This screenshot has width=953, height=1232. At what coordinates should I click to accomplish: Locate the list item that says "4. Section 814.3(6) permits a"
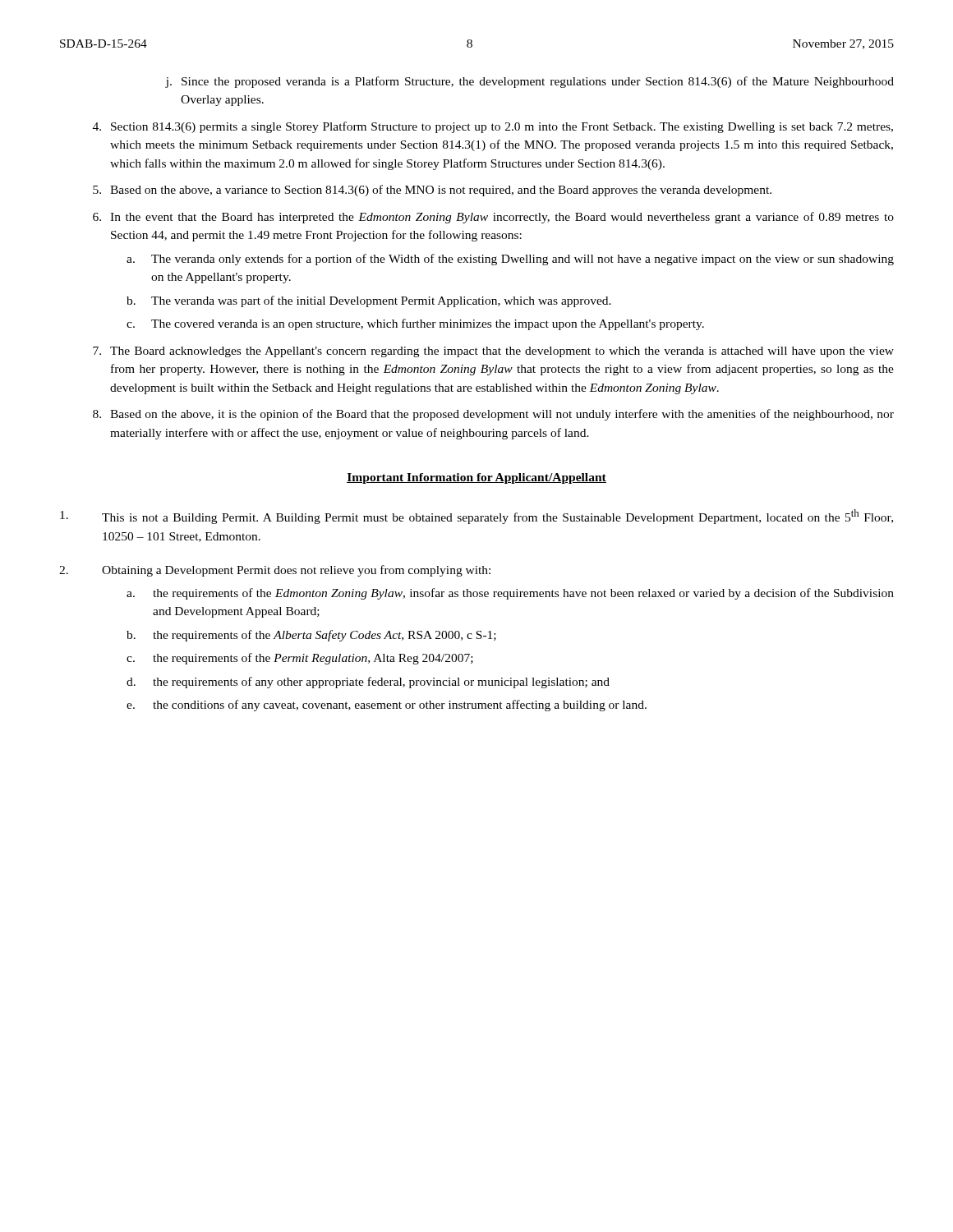pyautogui.click(x=476, y=145)
